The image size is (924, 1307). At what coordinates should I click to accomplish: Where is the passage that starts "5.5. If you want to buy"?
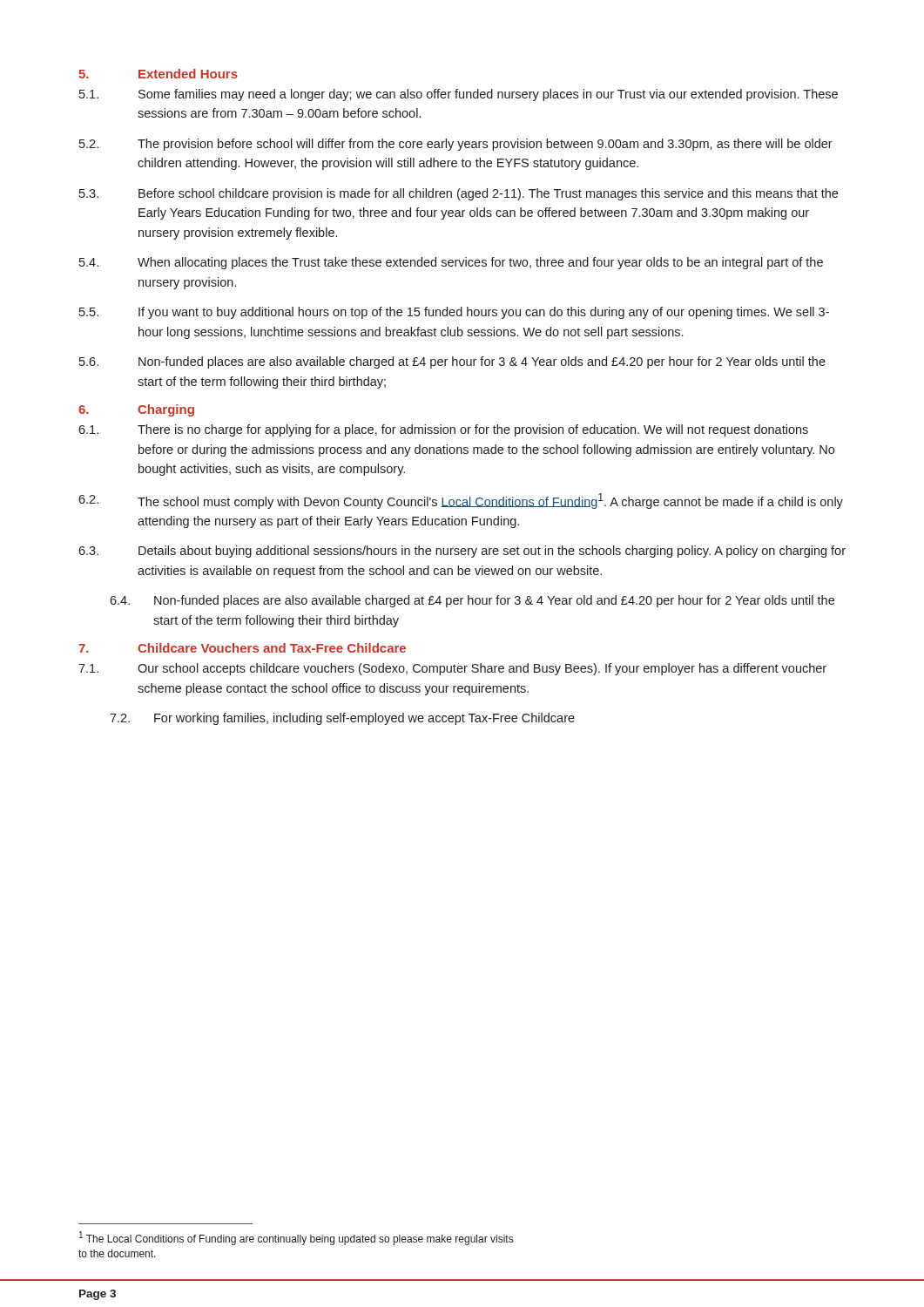462,322
